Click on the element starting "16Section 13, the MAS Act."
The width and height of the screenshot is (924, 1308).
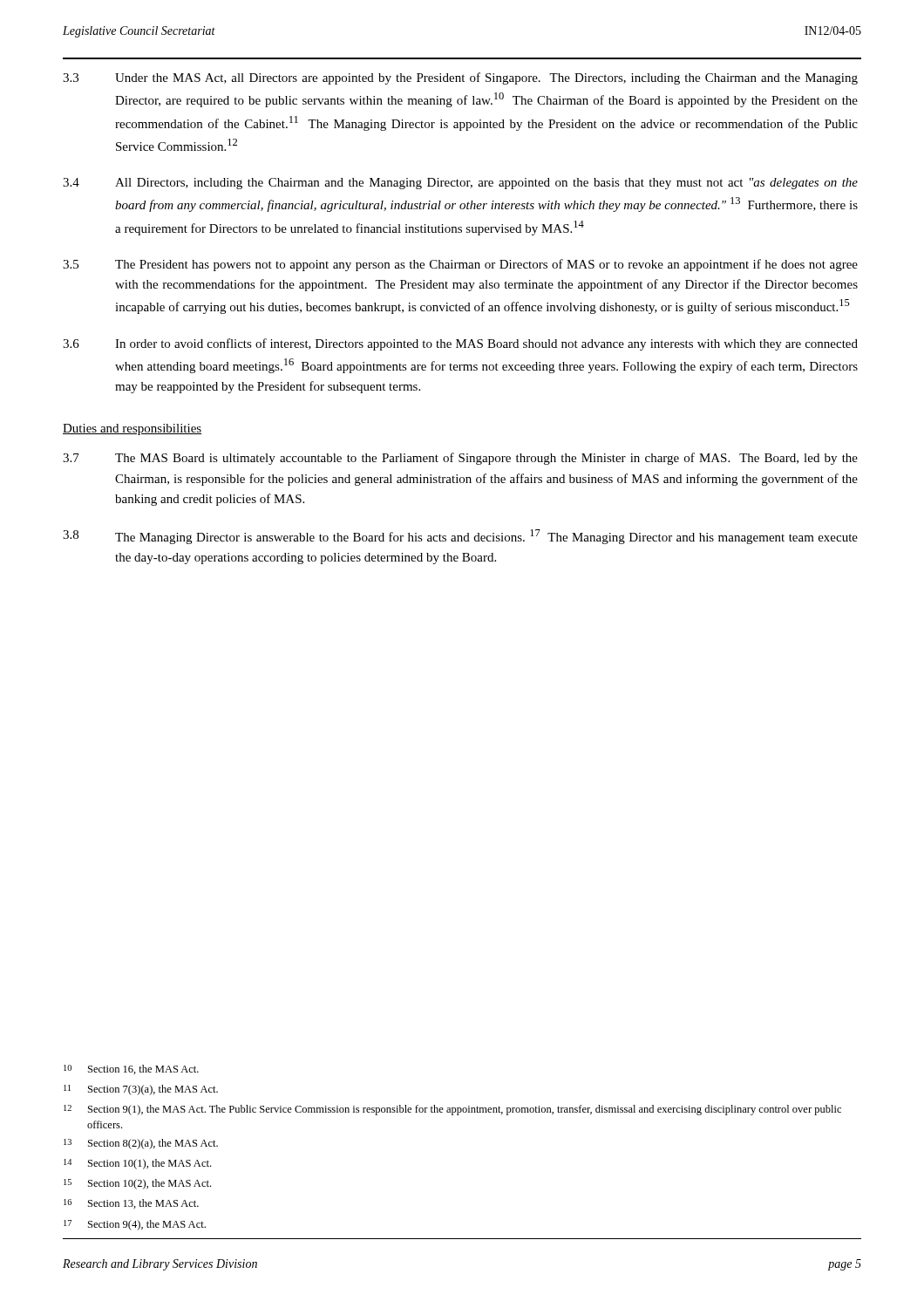(131, 1204)
